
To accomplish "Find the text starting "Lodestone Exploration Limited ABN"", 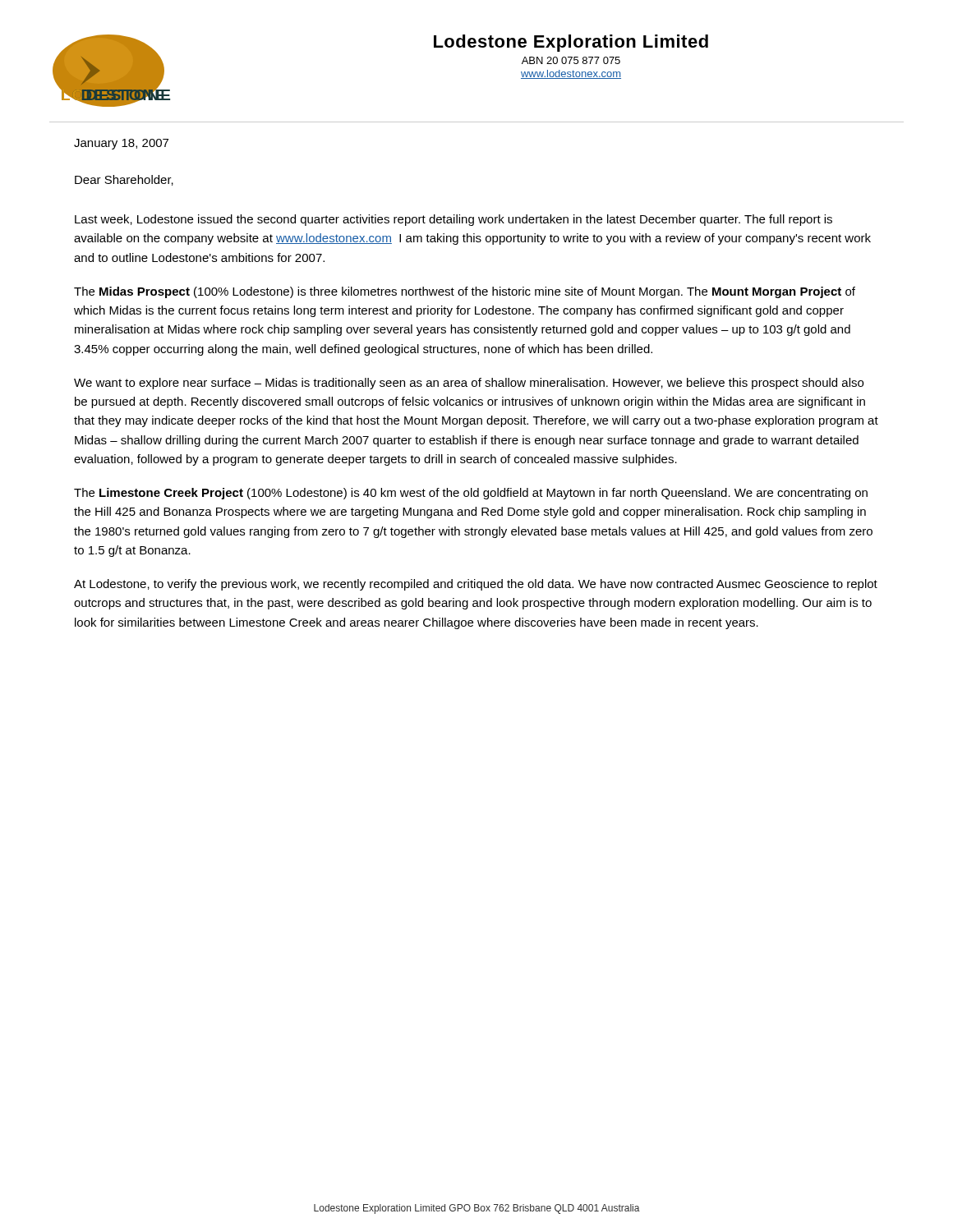I will tap(571, 55).
